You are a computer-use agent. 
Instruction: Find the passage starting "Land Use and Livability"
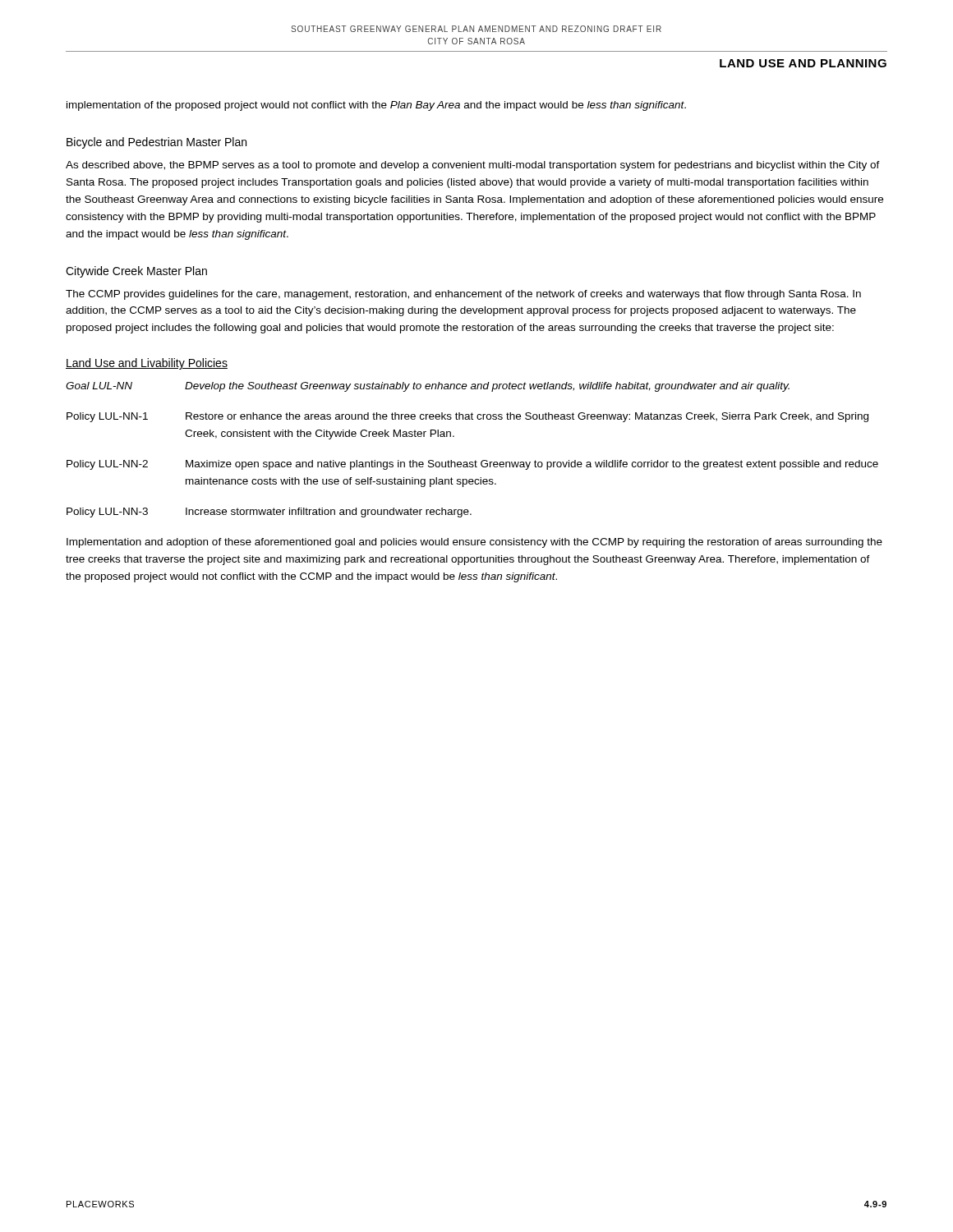pyautogui.click(x=147, y=363)
